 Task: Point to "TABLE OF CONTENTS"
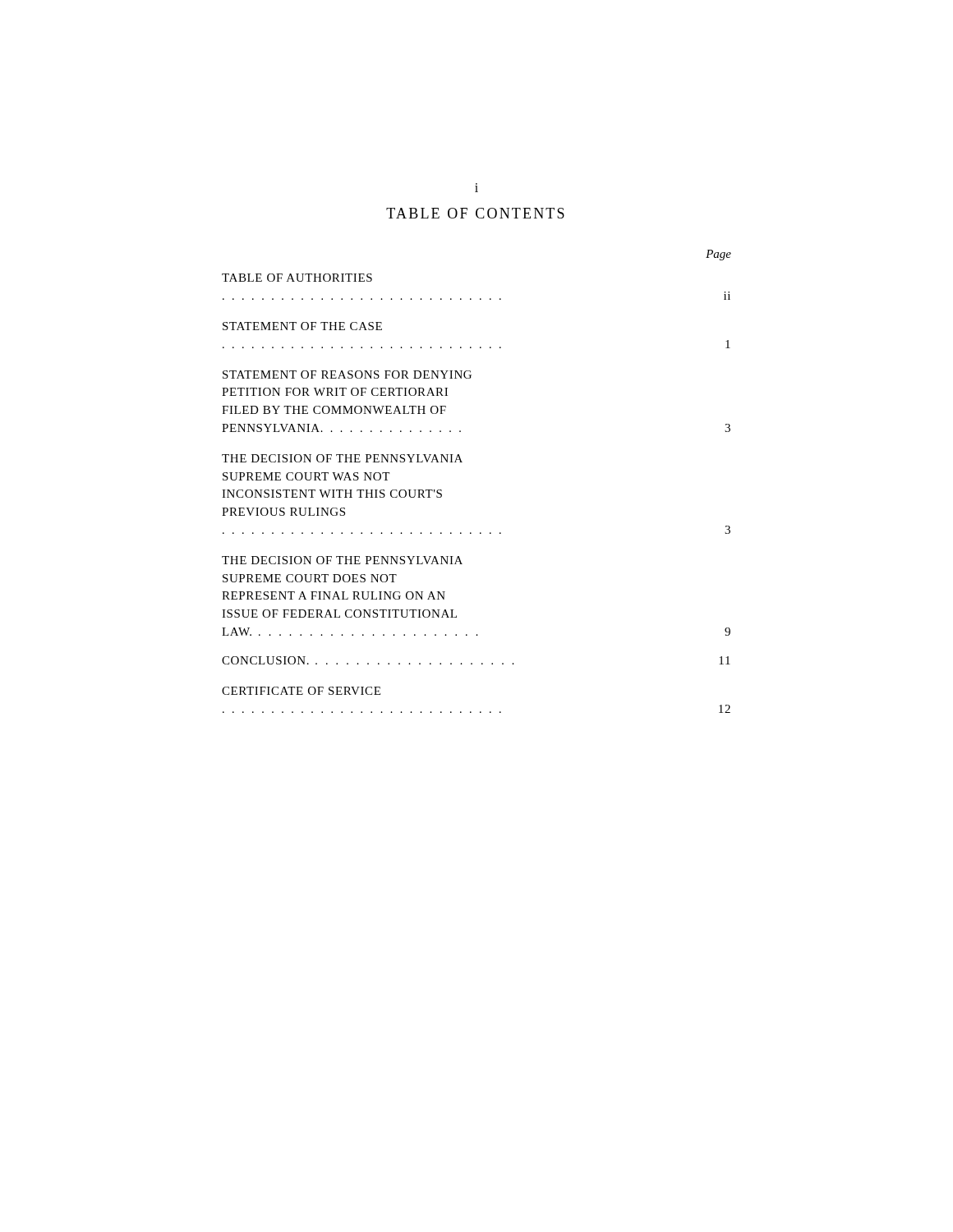[476, 214]
